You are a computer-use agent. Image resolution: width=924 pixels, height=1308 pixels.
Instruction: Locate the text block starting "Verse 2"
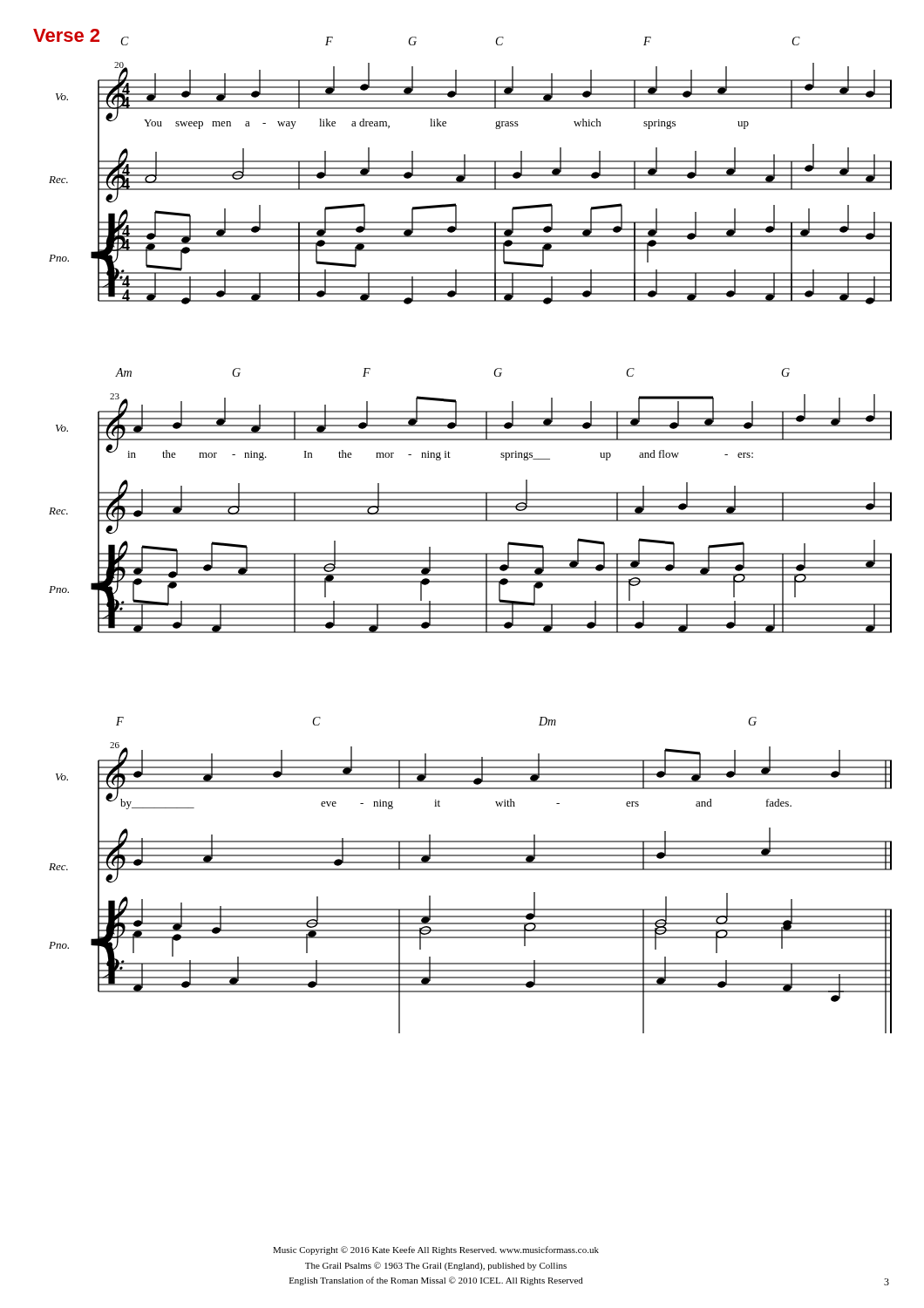click(x=67, y=35)
